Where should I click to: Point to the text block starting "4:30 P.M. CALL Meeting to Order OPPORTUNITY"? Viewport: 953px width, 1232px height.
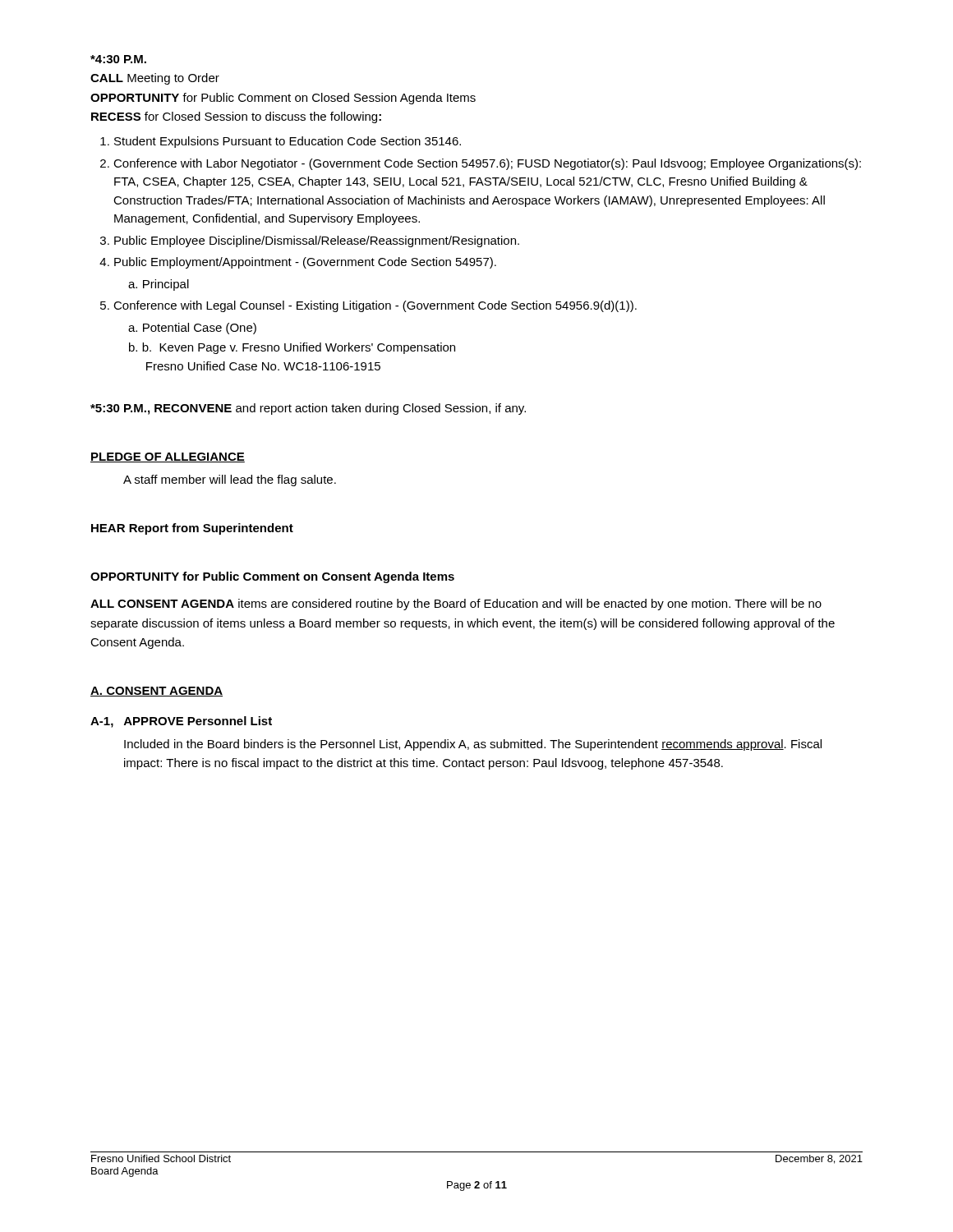point(476,87)
